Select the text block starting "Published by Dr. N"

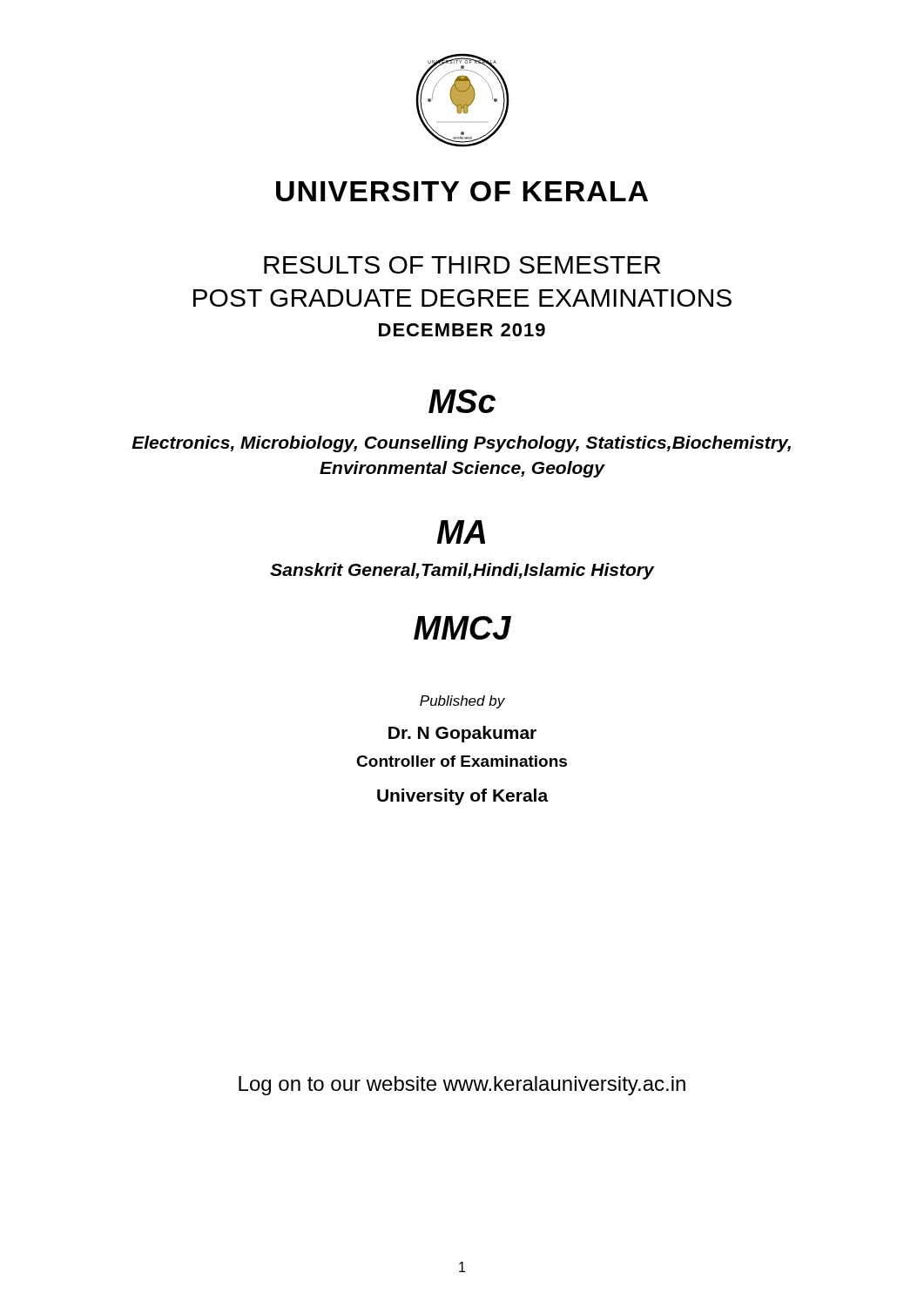[462, 749]
